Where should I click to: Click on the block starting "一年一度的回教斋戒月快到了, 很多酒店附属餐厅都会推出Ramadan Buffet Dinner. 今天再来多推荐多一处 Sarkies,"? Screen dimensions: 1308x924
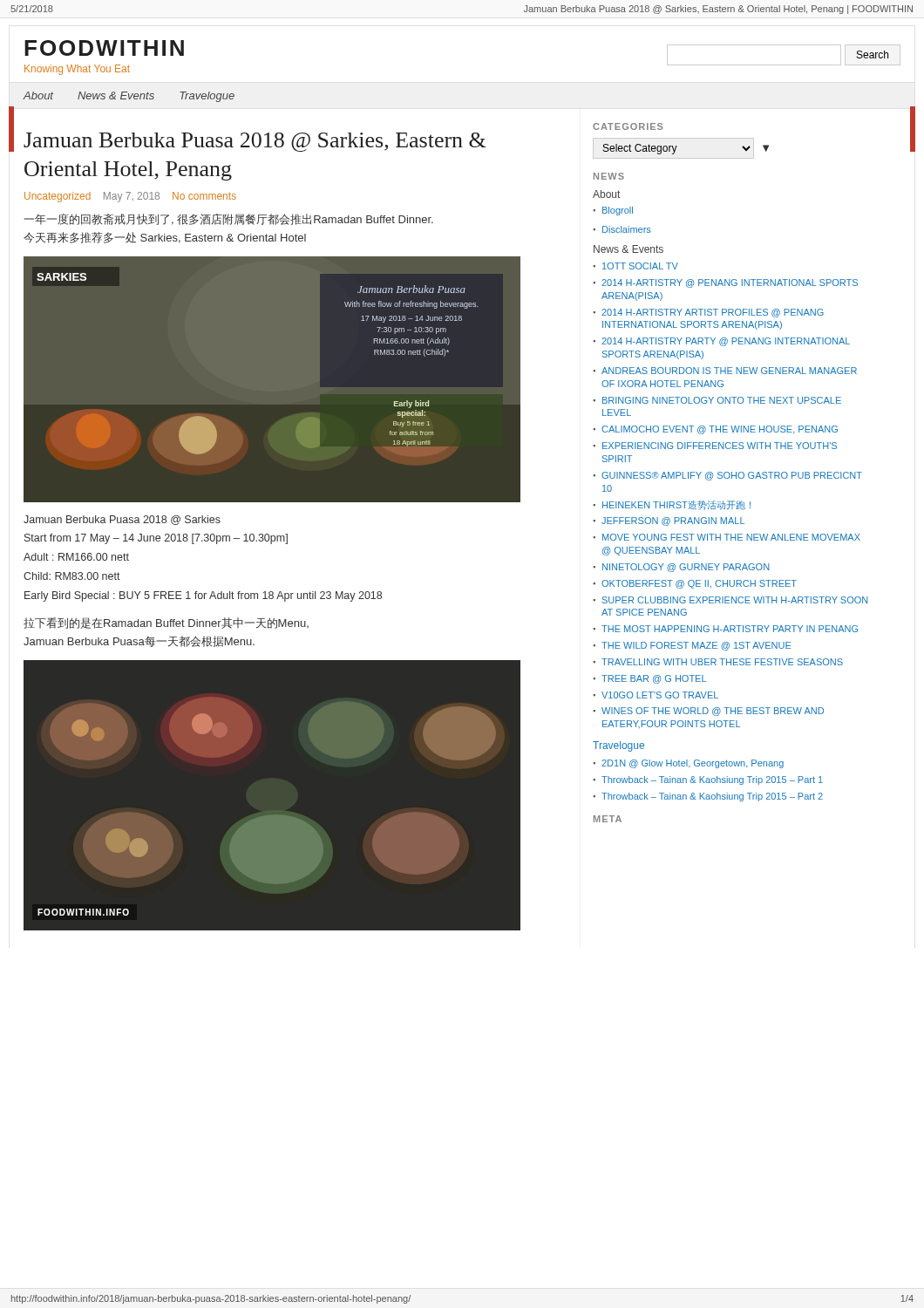point(229,228)
